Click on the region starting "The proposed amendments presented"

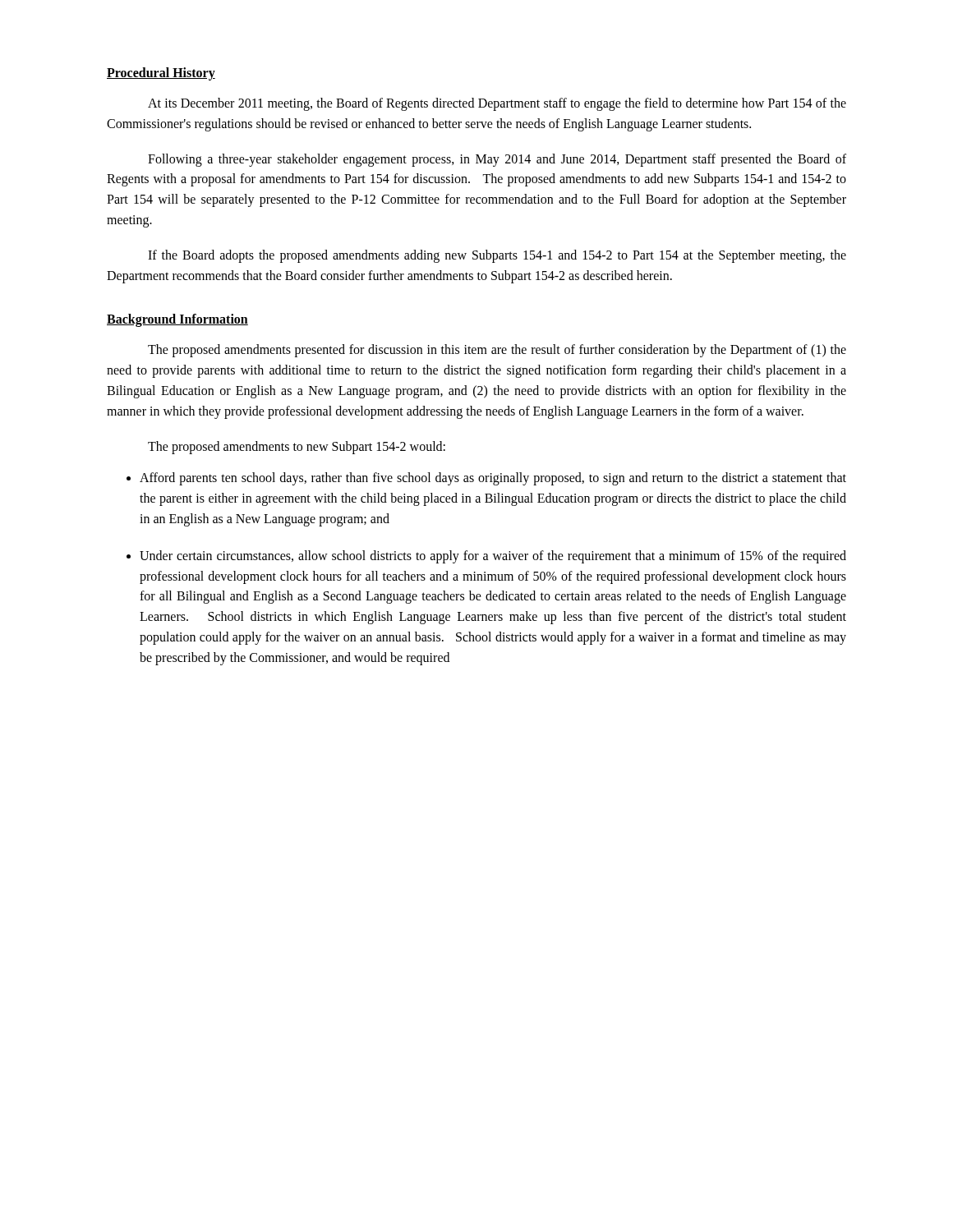coord(476,380)
